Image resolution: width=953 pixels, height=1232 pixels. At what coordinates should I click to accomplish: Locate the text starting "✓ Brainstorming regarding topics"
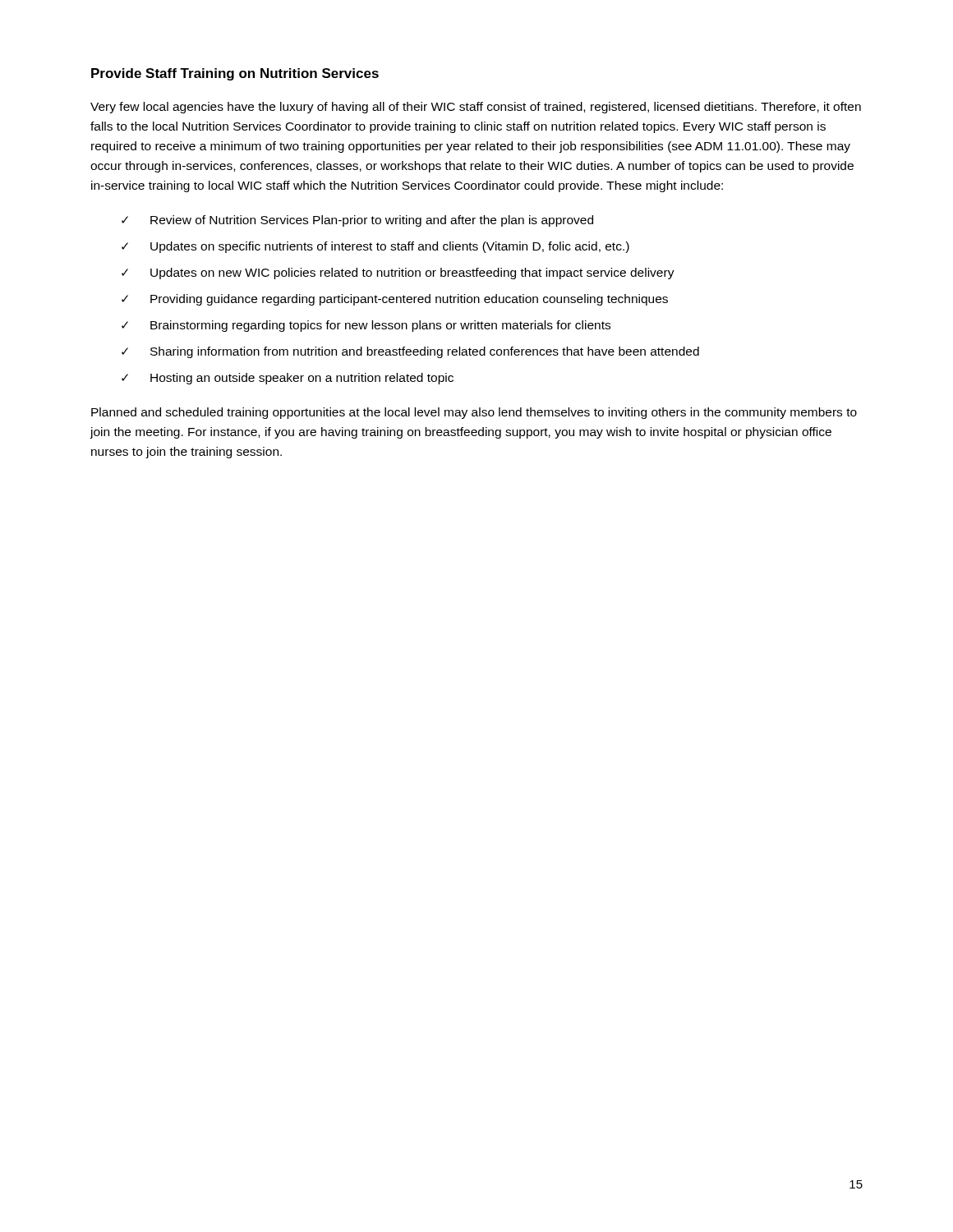pyautogui.click(x=476, y=325)
